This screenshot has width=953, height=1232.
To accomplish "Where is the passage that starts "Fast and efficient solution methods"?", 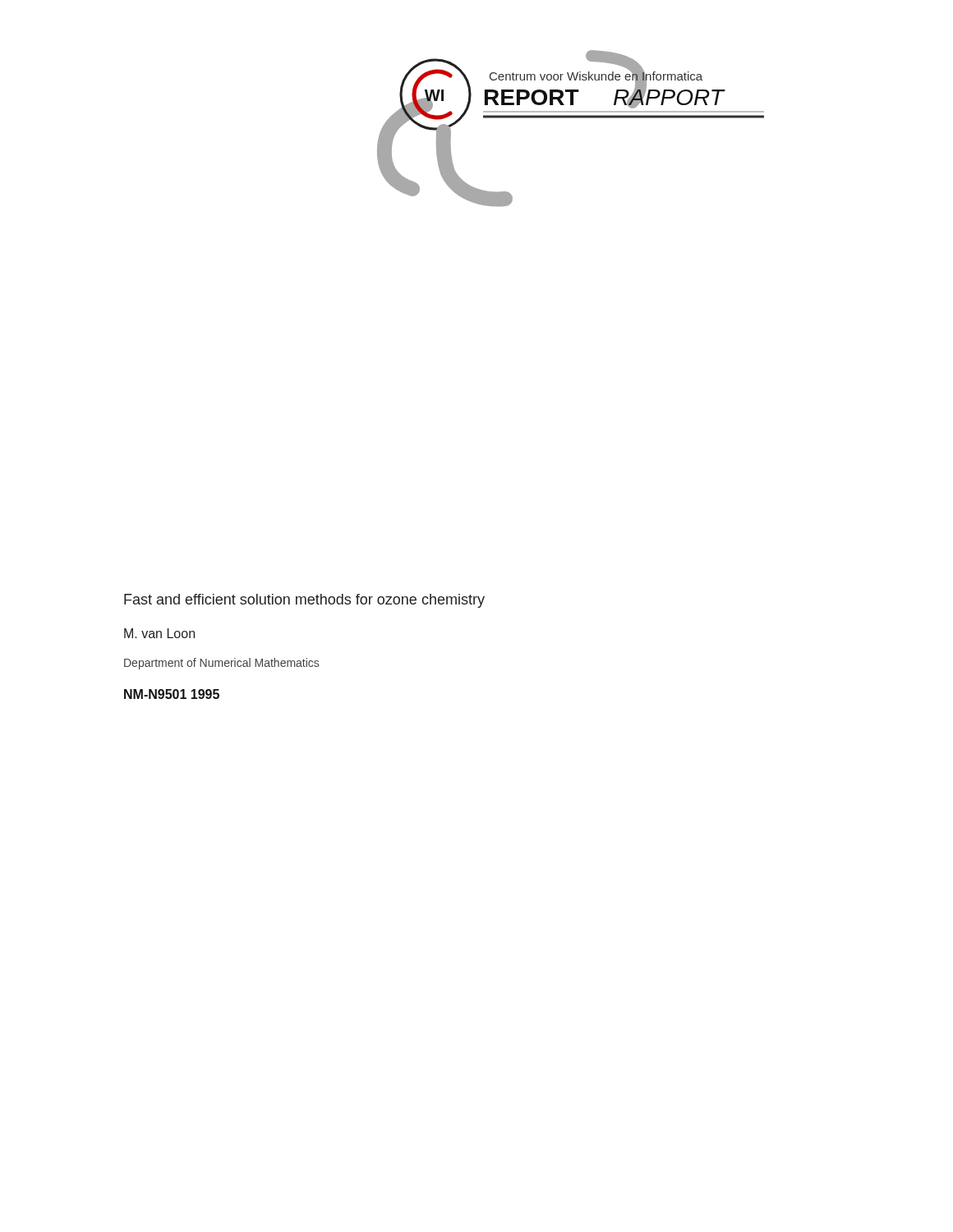I will coord(304,600).
